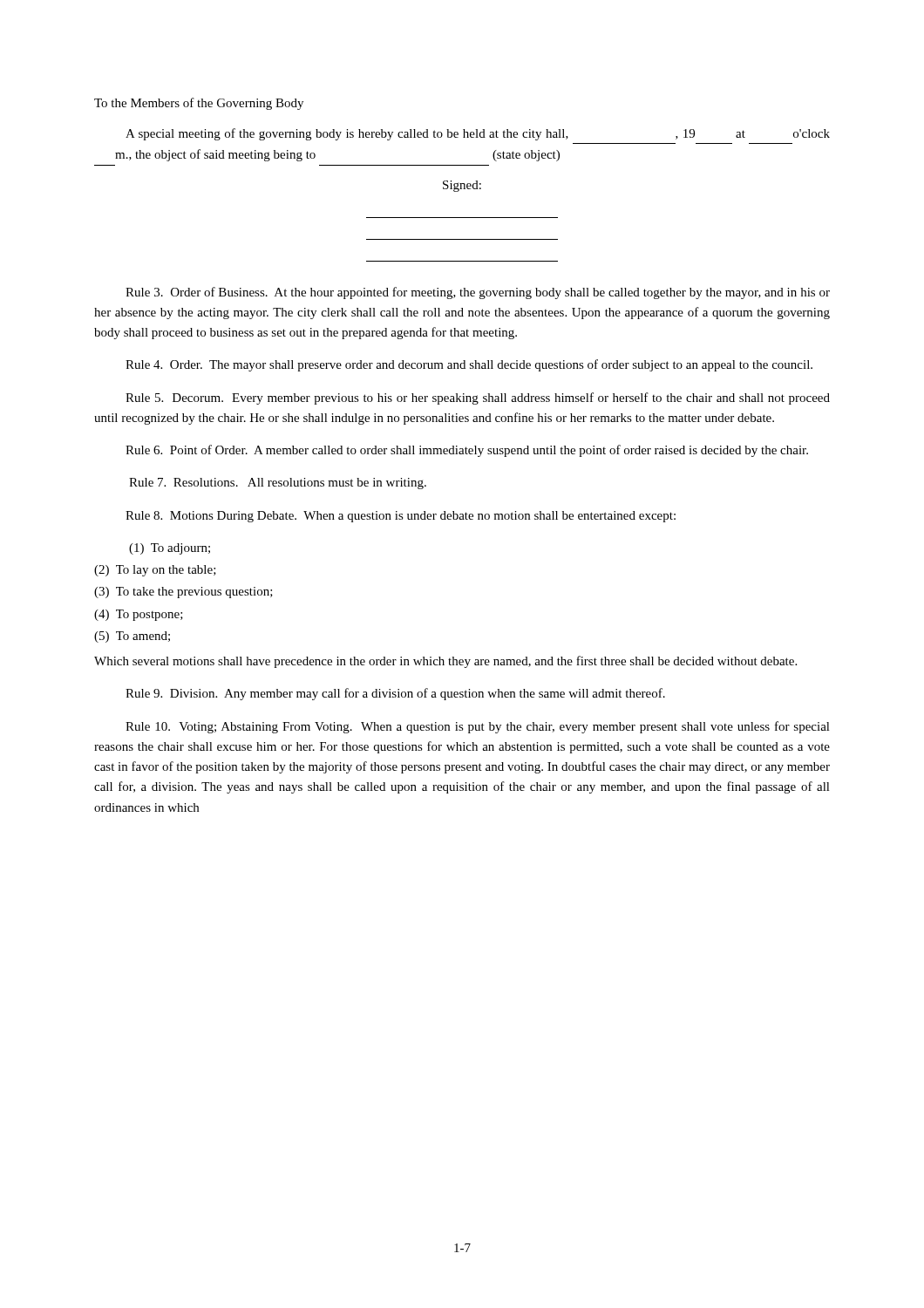Find the block on this page that starts "Rule 4. Order. The mayor shall preserve order"
Viewport: 924px width, 1308px height.
[469, 365]
